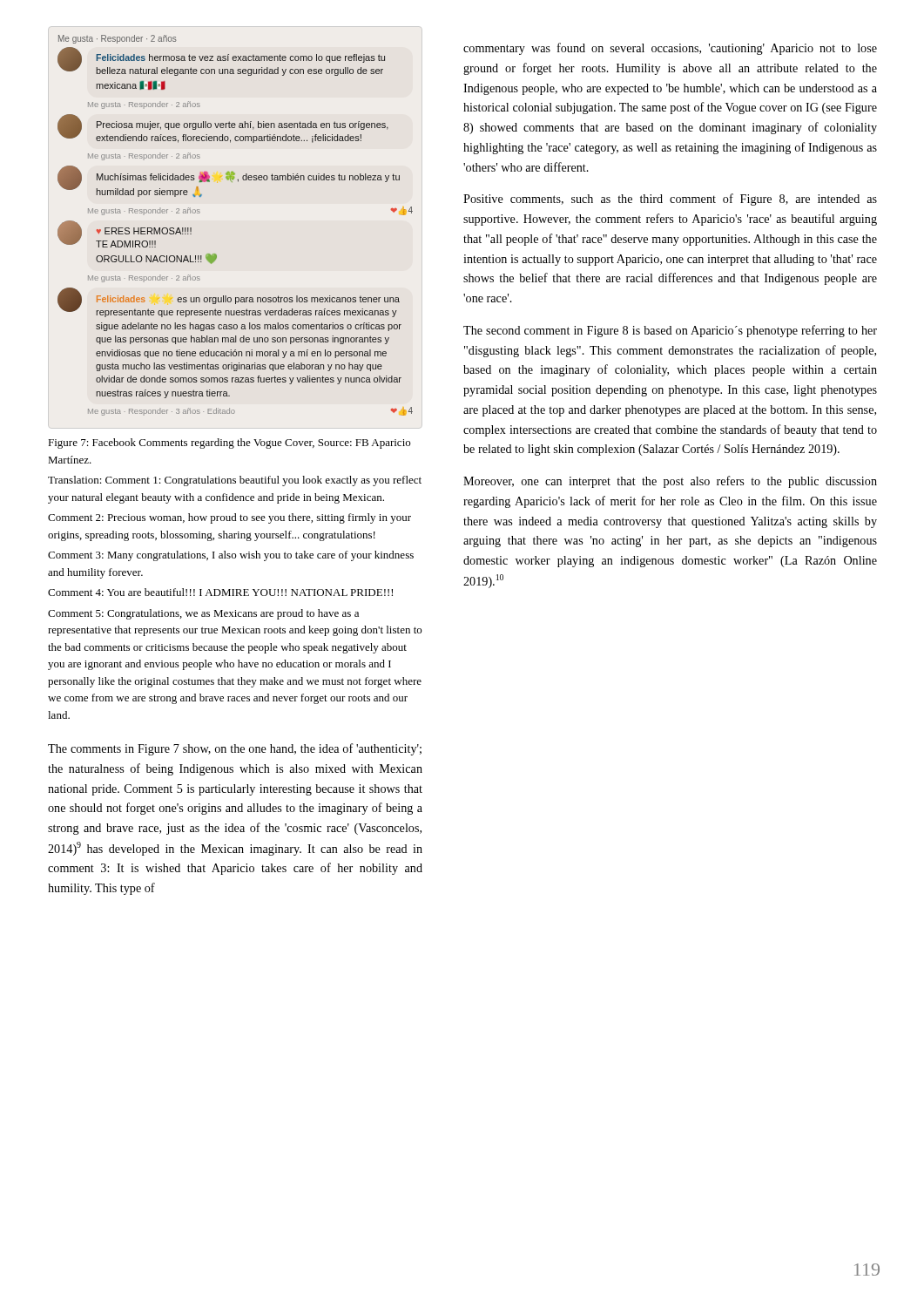Locate the text block containing "The comments in Figure 7 show,"
Screen dimensions: 1307x924
[235, 818]
